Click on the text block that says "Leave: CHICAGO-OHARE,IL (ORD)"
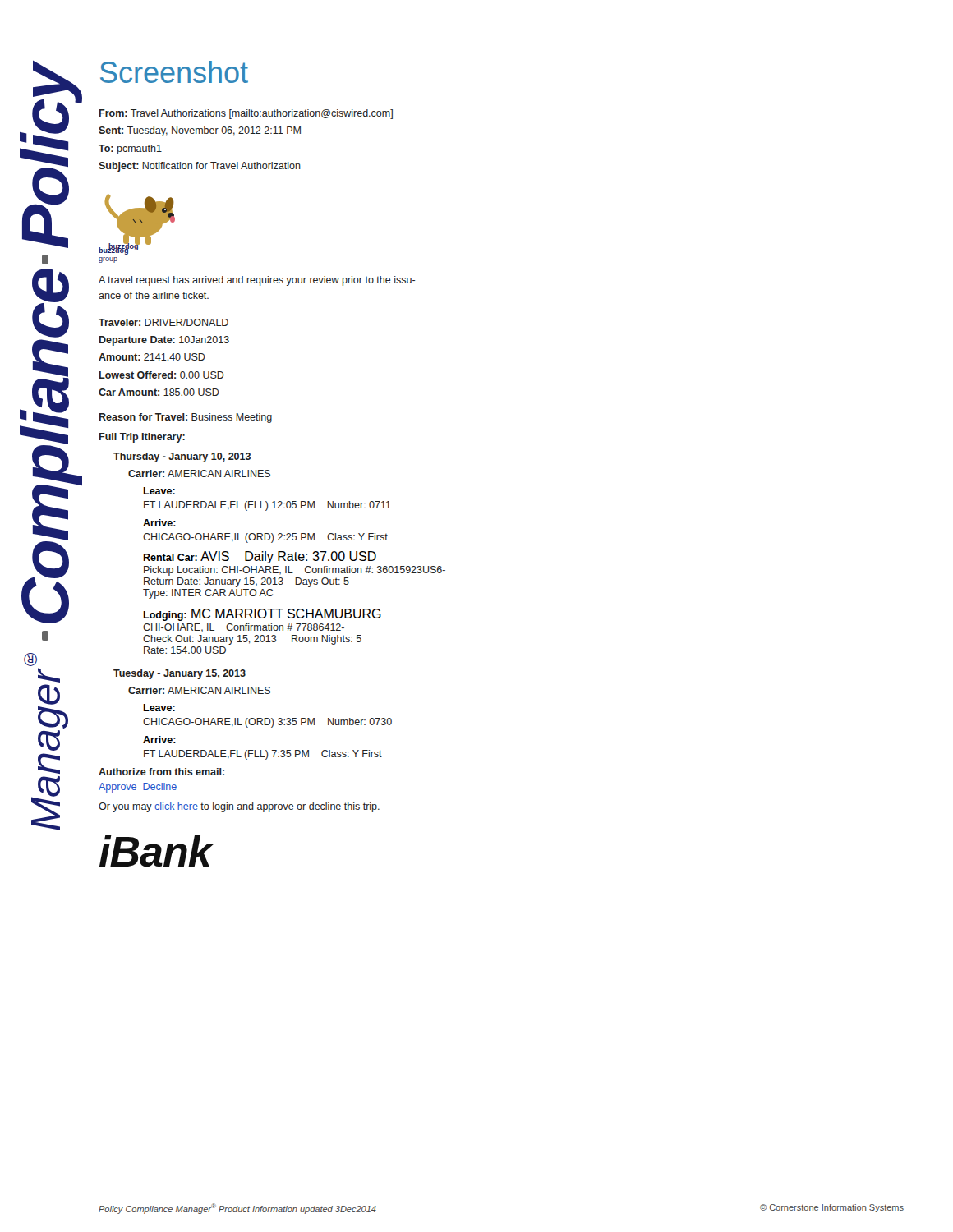953x1232 pixels. pyautogui.click(x=159, y=708)
